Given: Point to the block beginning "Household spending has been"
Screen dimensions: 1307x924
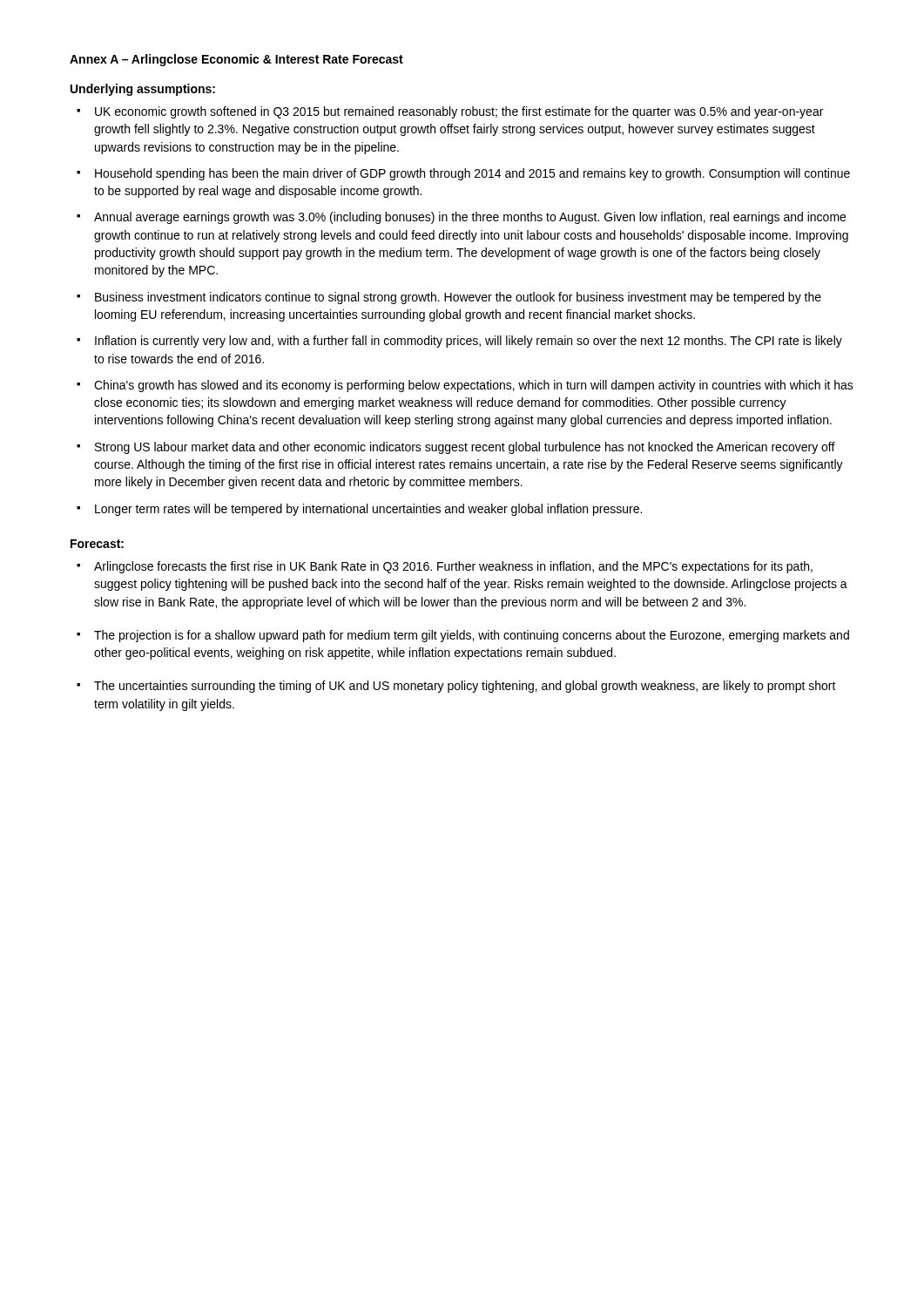Looking at the screenshot, I should pos(472,182).
